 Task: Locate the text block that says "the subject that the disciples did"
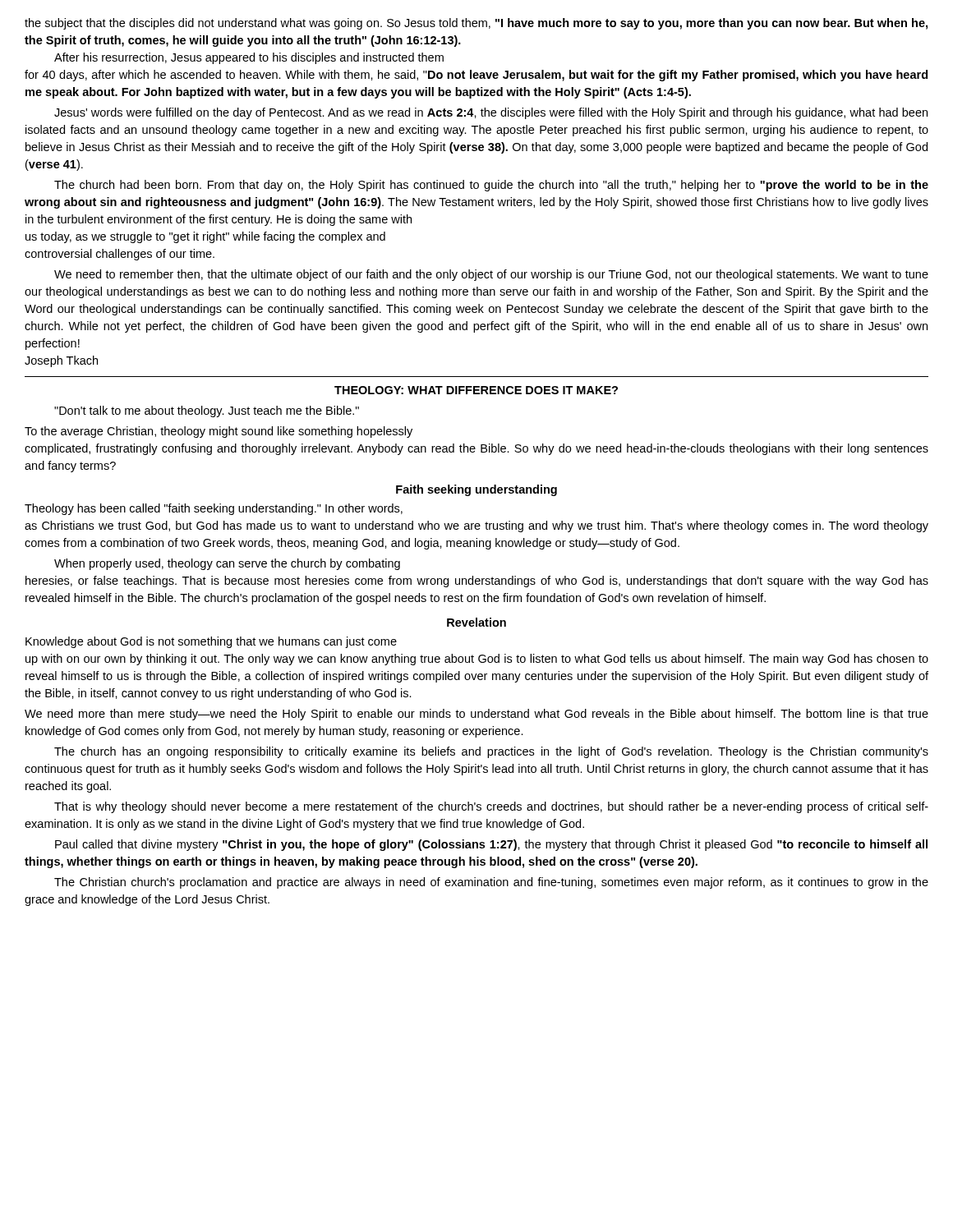pos(476,24)
